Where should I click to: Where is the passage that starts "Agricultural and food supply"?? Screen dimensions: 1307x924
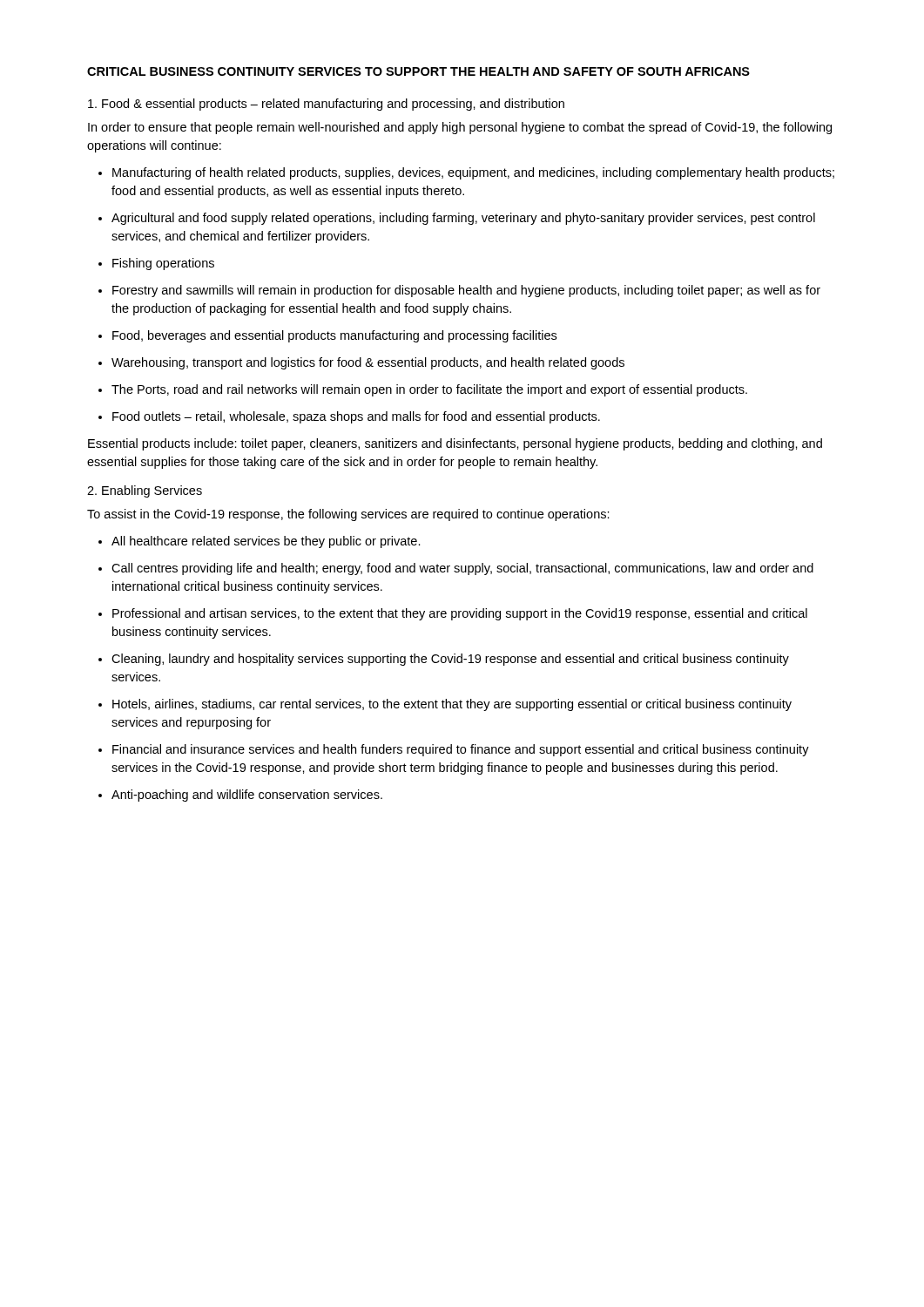coord(462,228)
